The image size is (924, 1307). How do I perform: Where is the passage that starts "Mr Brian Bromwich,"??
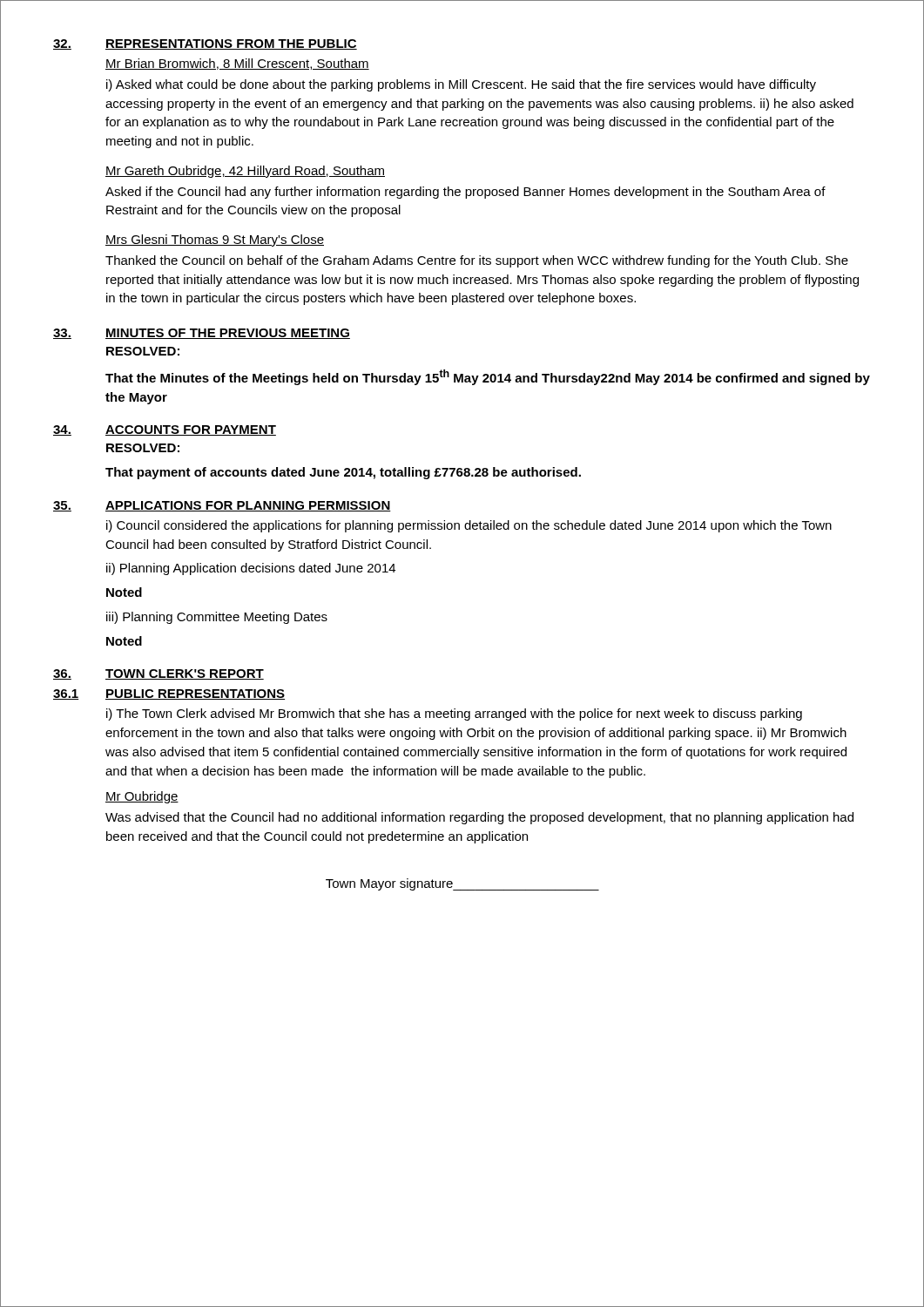488,102
